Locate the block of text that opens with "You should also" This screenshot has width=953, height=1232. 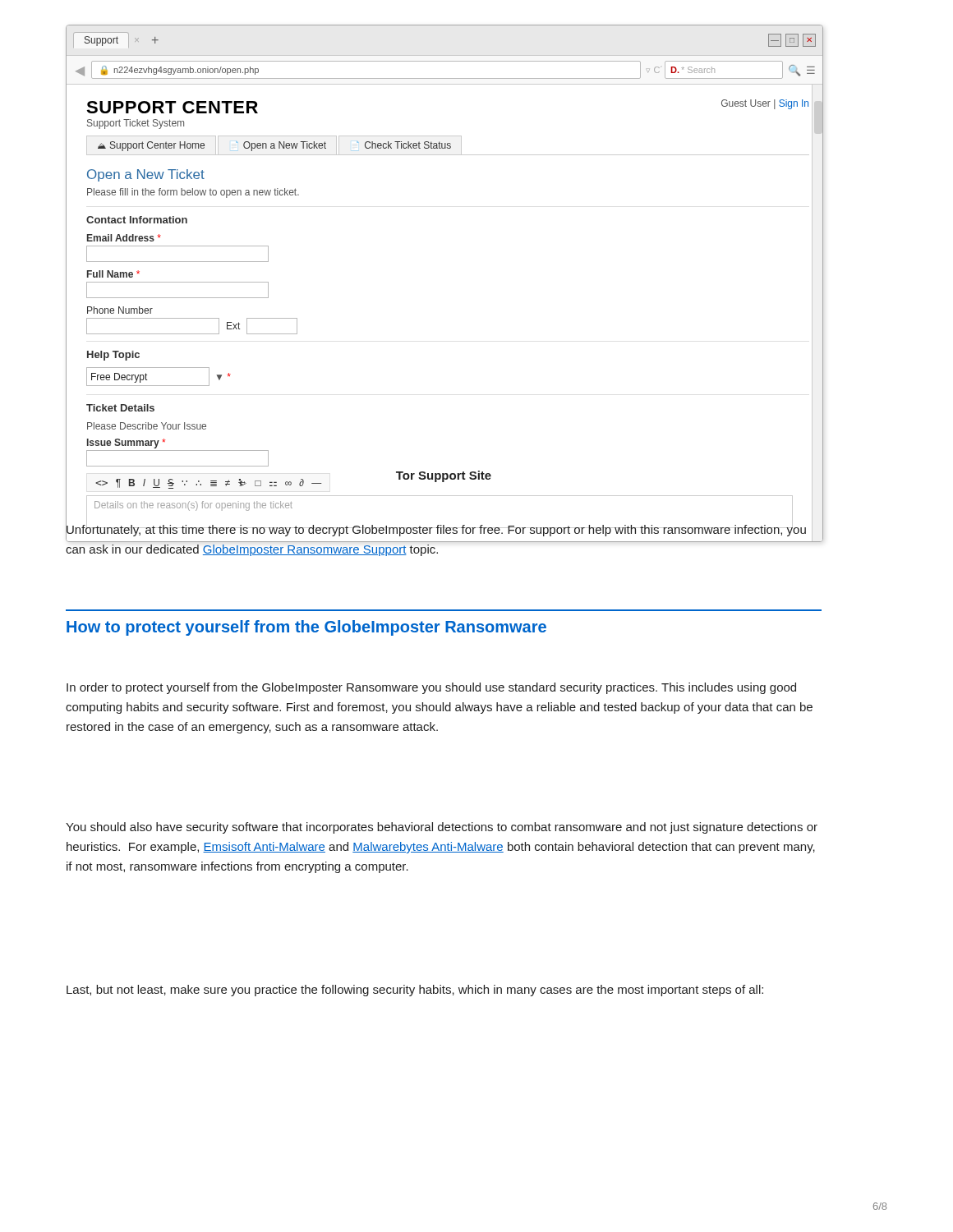444,847
